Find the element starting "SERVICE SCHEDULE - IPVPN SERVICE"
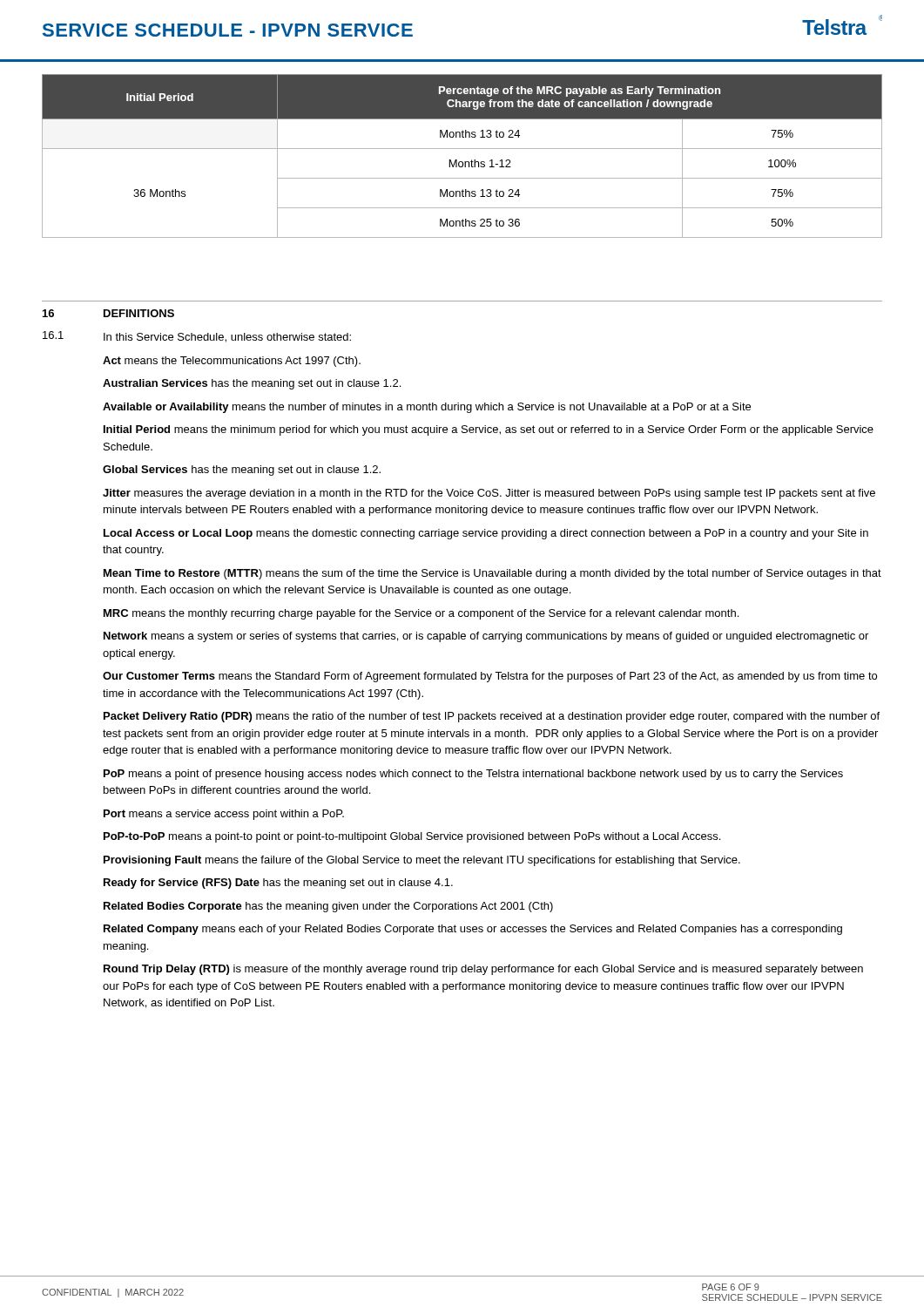This screenshot has width=924, height=1307. coord(228,30)
